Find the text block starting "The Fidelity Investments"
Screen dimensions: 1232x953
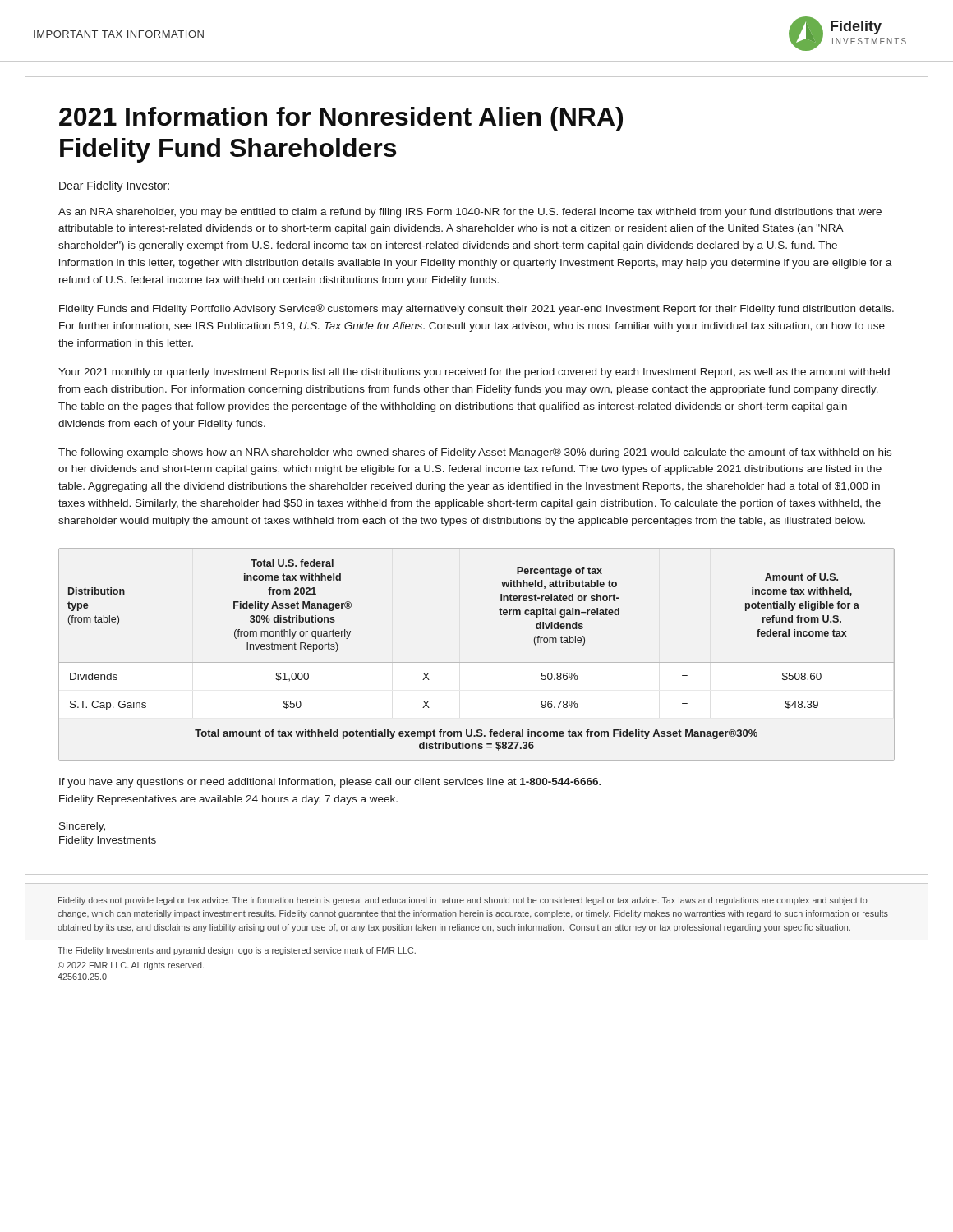pyautogui.click(x=237, y=950)
